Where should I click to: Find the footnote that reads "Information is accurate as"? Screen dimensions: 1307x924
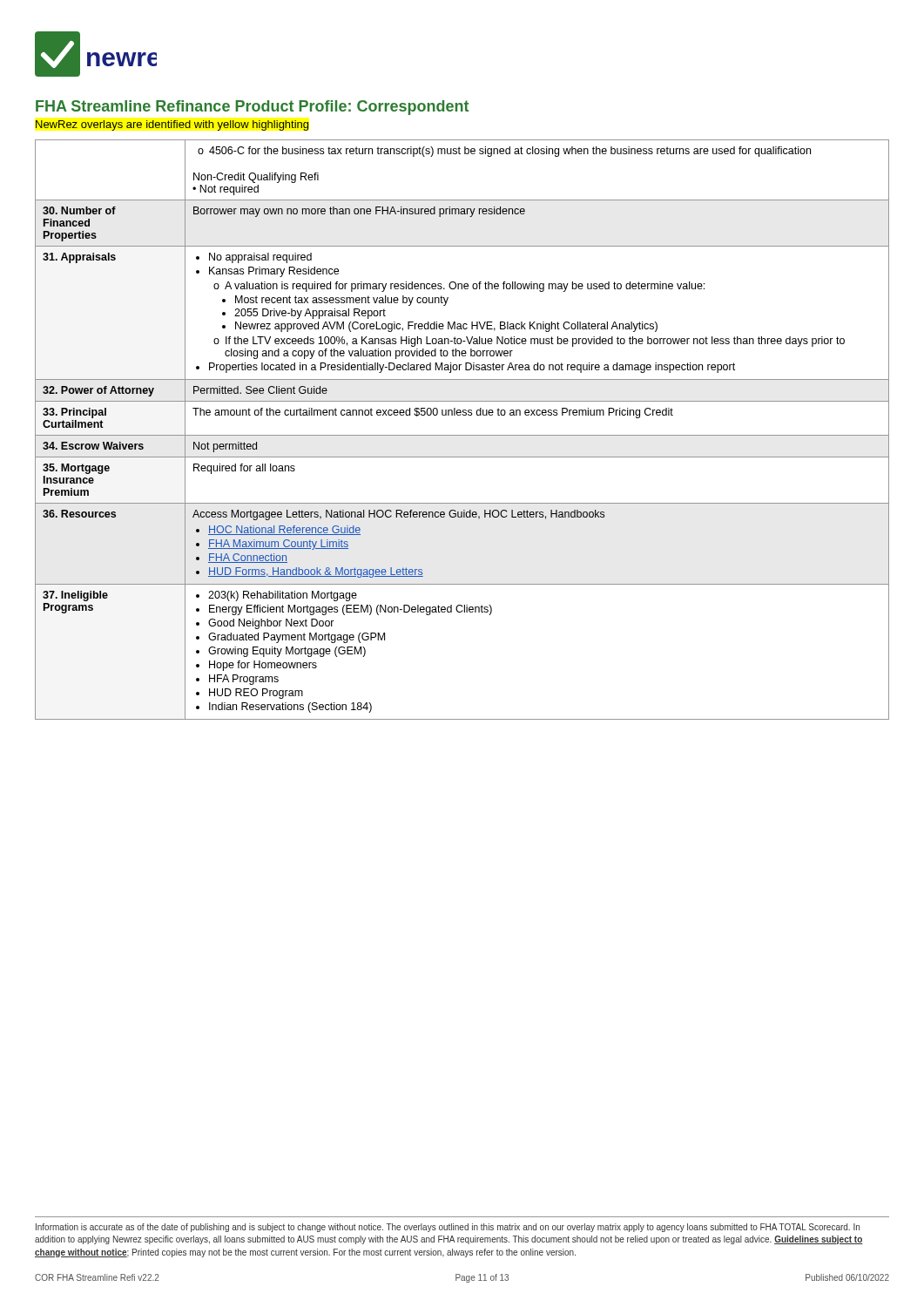tap(462, 1237)
